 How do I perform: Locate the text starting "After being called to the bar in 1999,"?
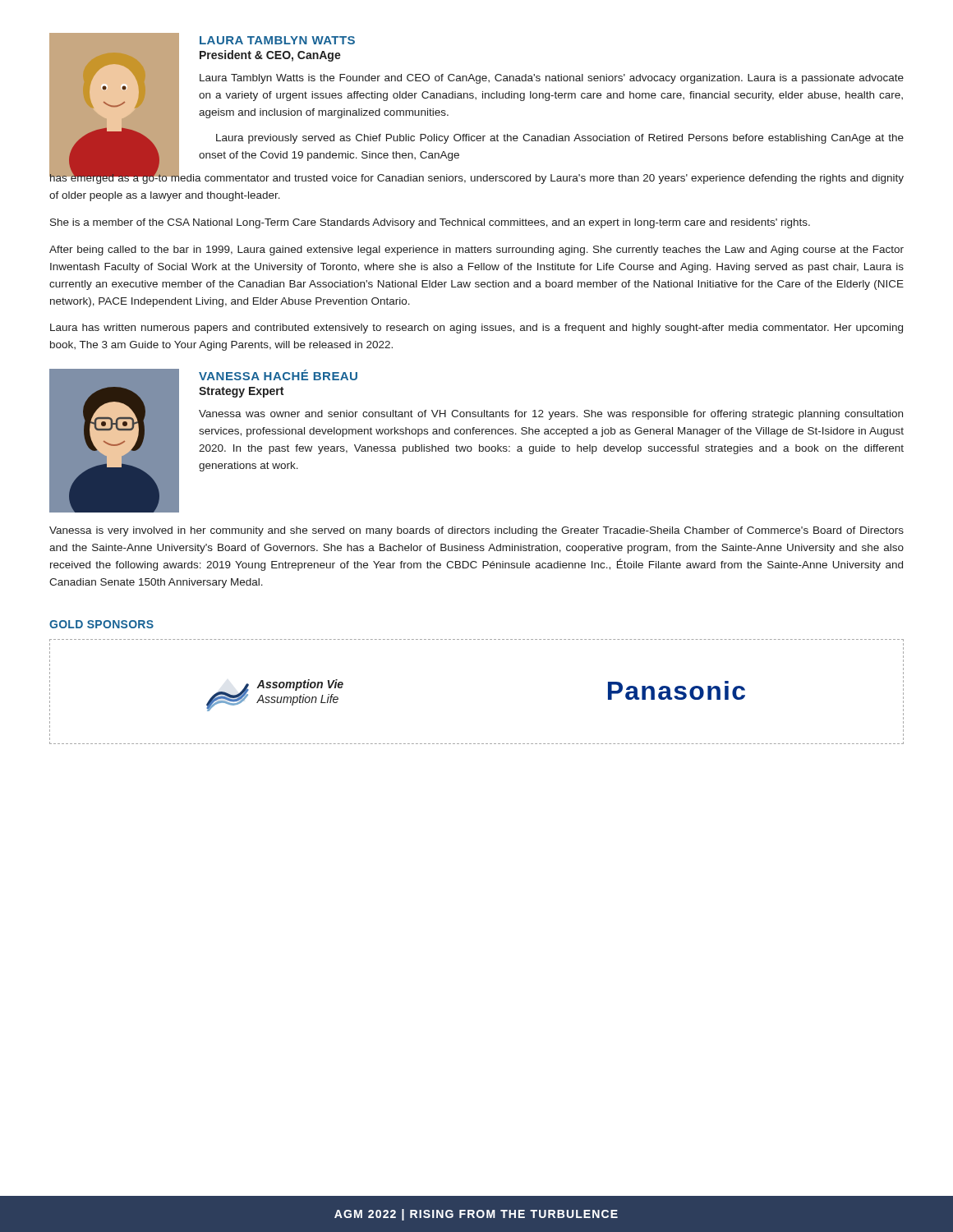[x=476, y=275]
